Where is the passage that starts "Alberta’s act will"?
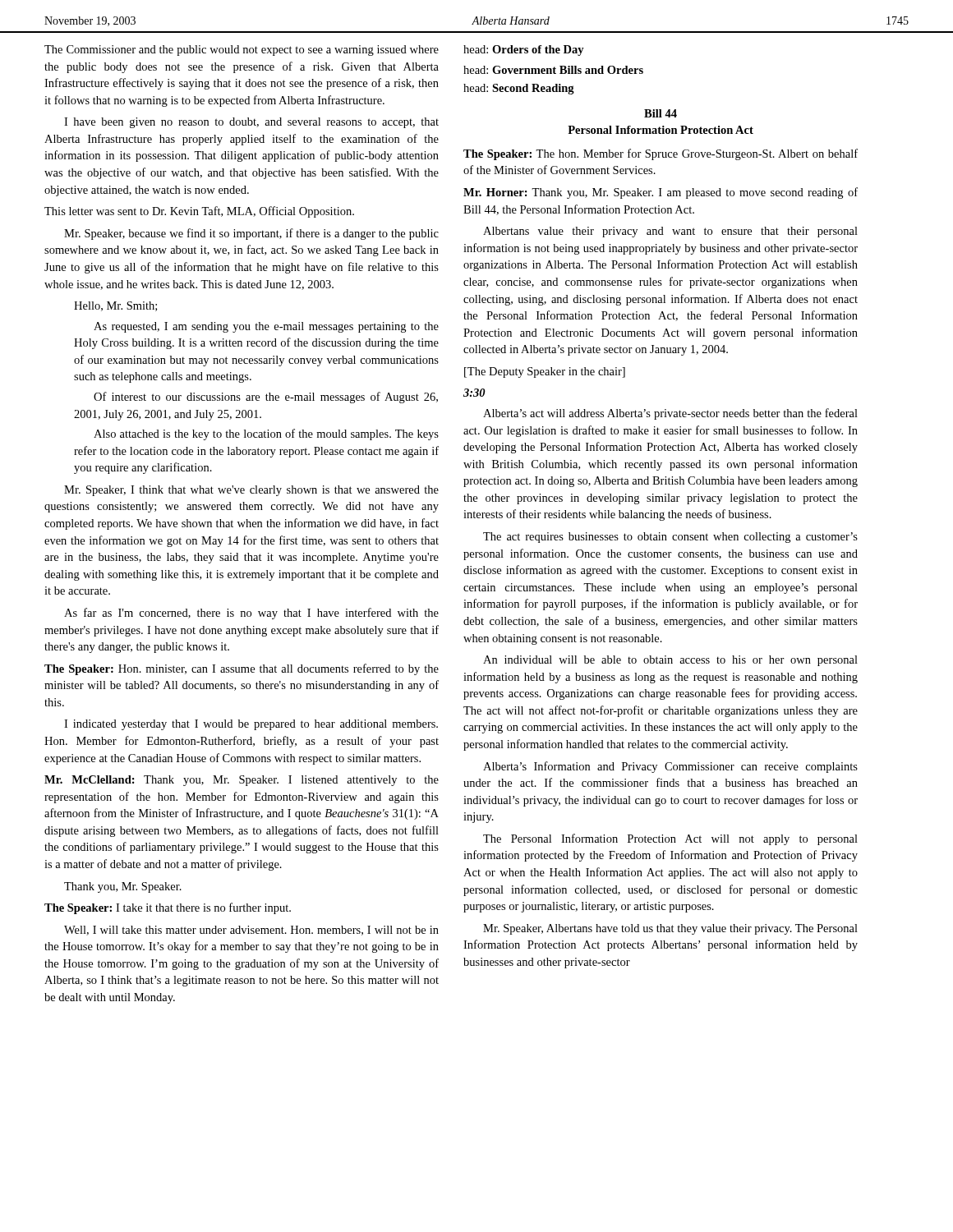The image size is (953, 1232). 661,464
